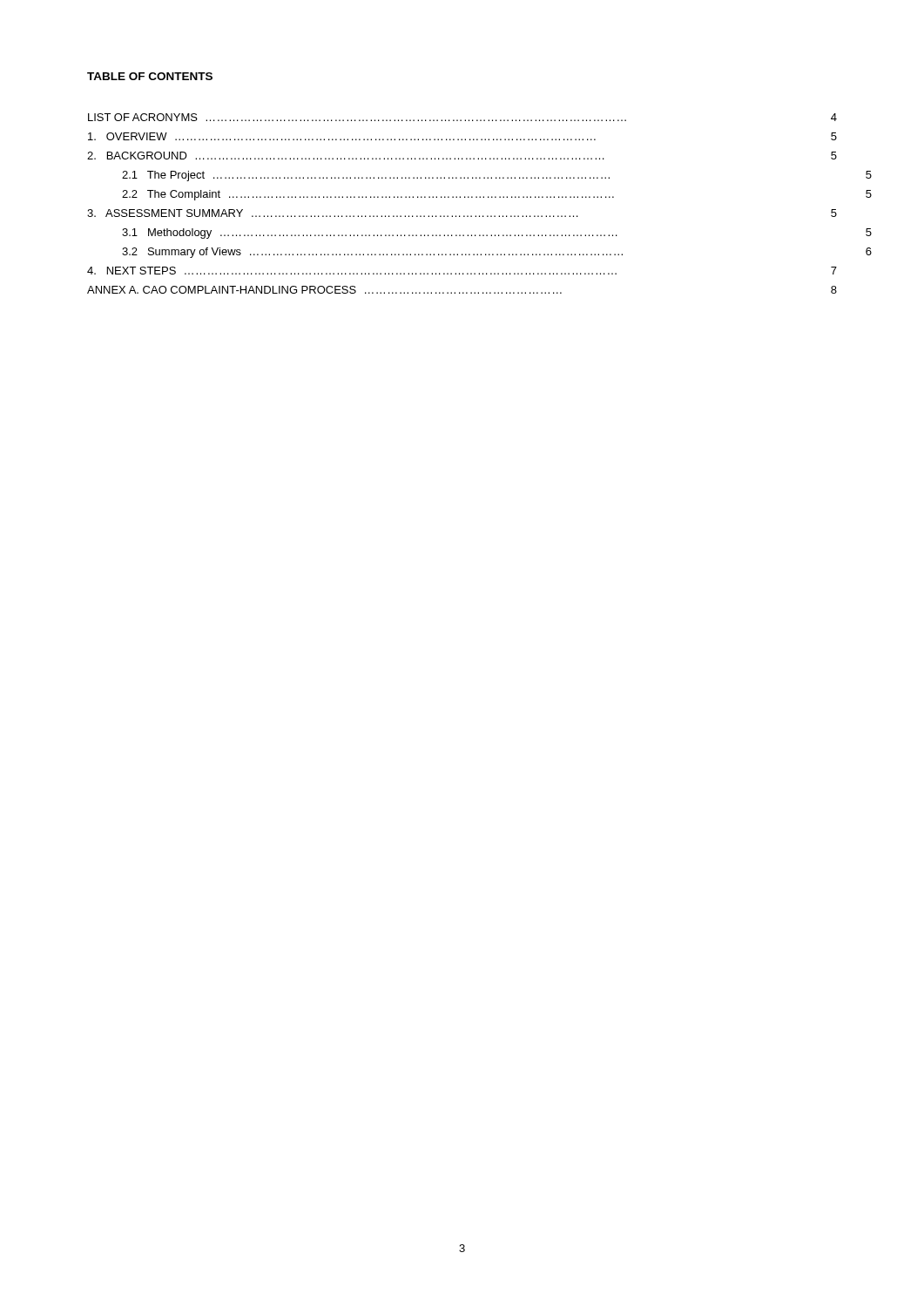Point to "3.2 Summary of Views …………………………………………………………………………………… 6"
This screenshot has height=1307, width=924.
click(x=462, y=251)
